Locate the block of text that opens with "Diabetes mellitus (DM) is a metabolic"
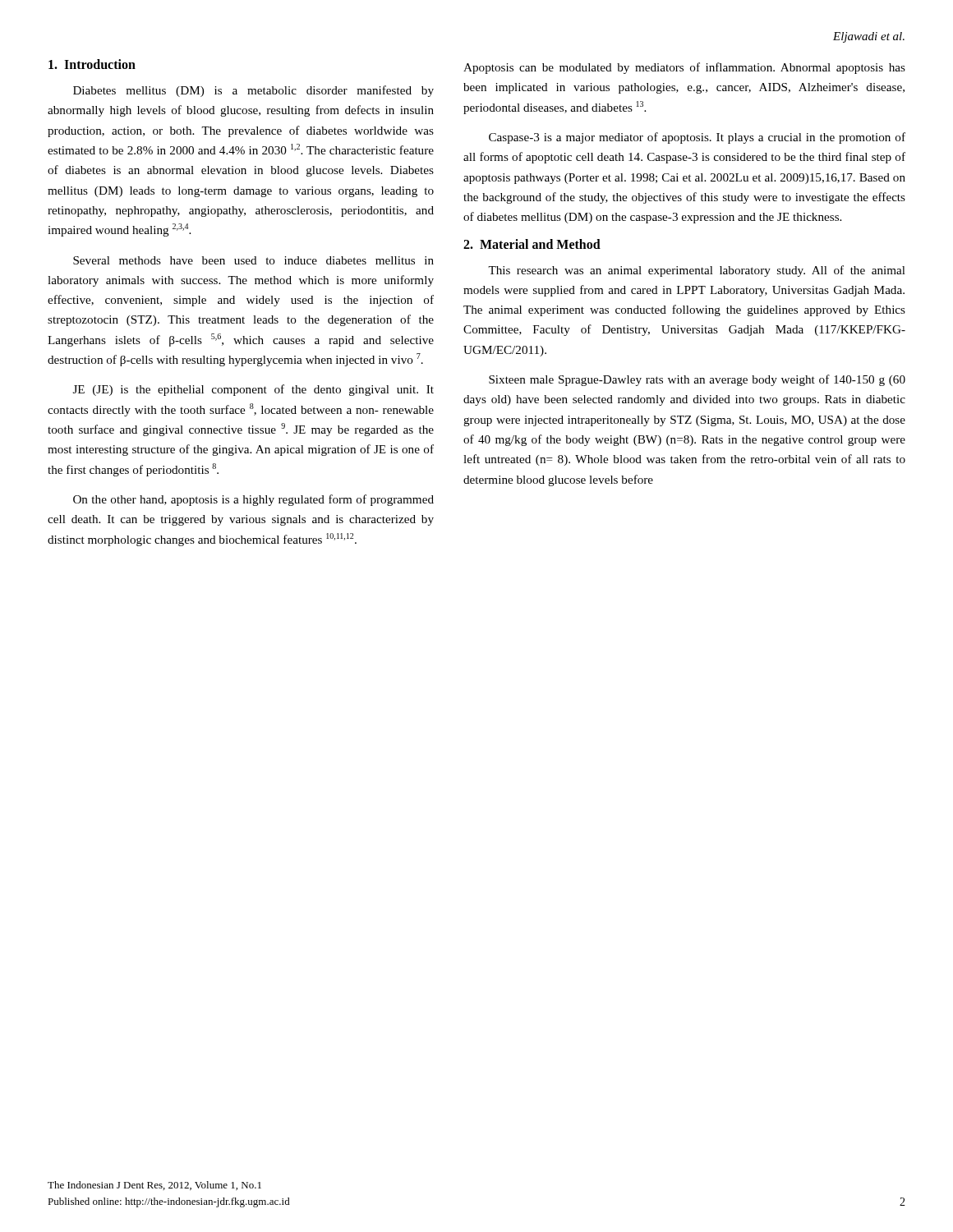953x1232 pixels. [241, 315]
